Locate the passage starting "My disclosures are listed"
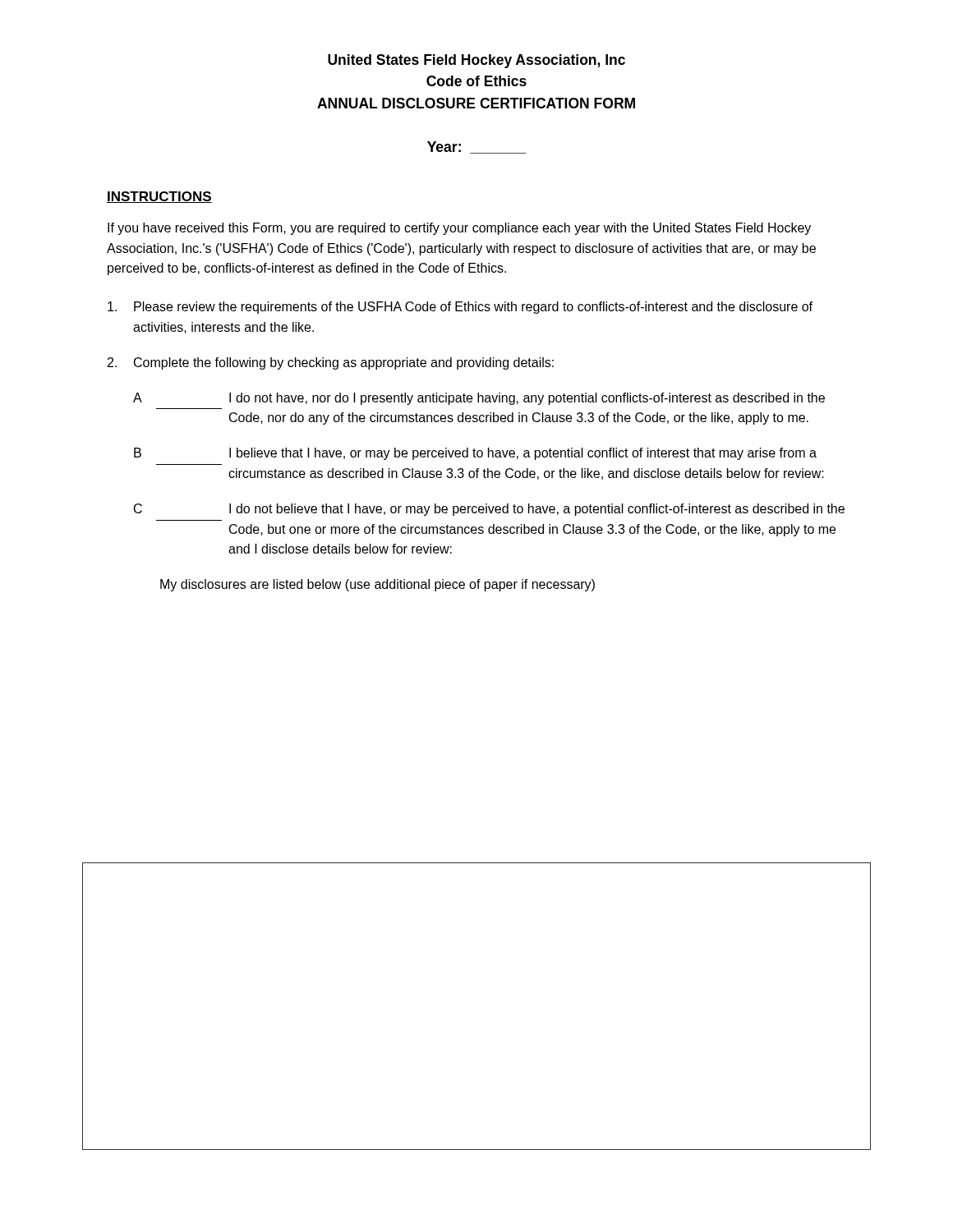 [x=377, y=584]
